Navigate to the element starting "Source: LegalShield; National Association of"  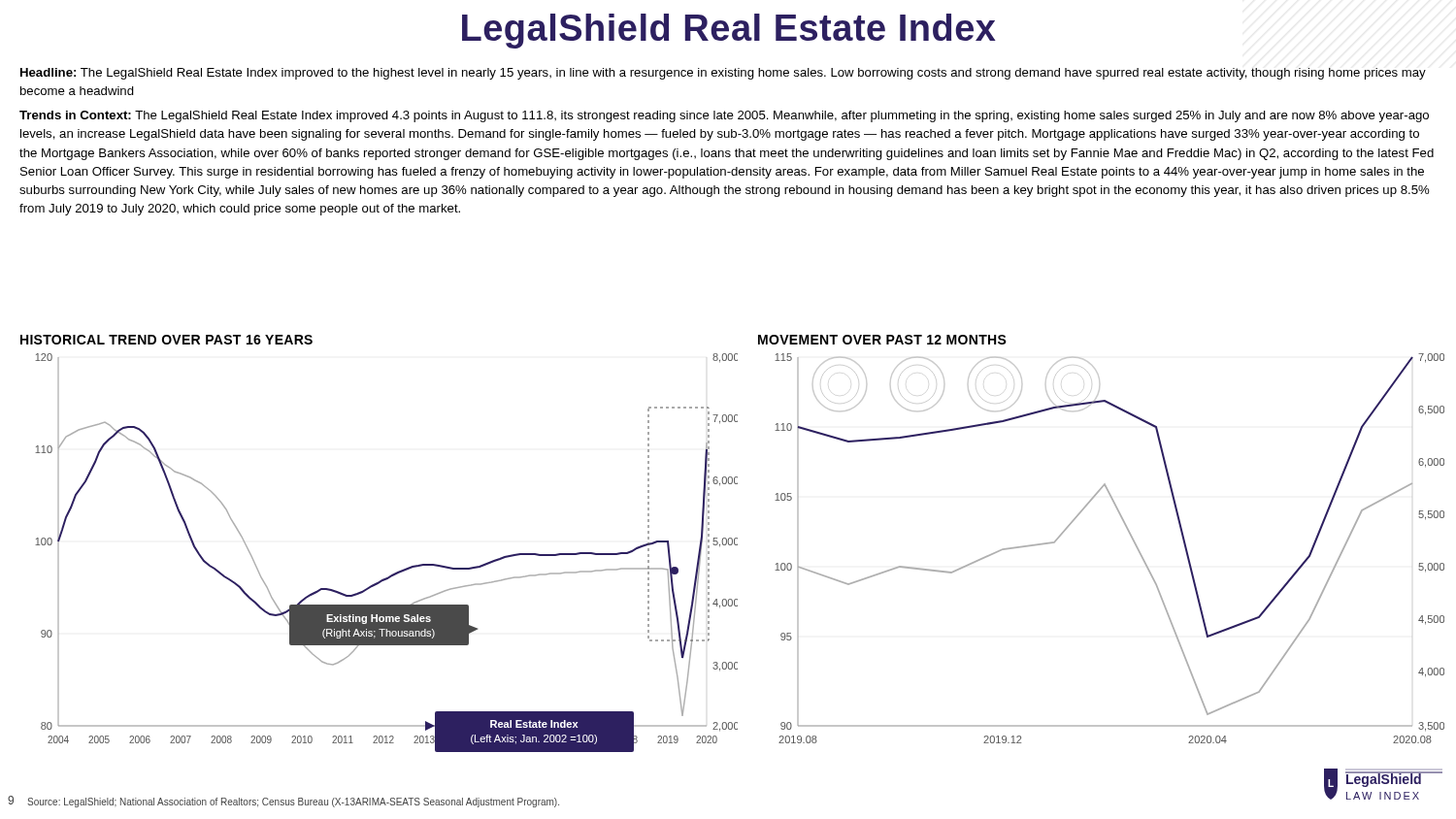[x=294, y=802]
